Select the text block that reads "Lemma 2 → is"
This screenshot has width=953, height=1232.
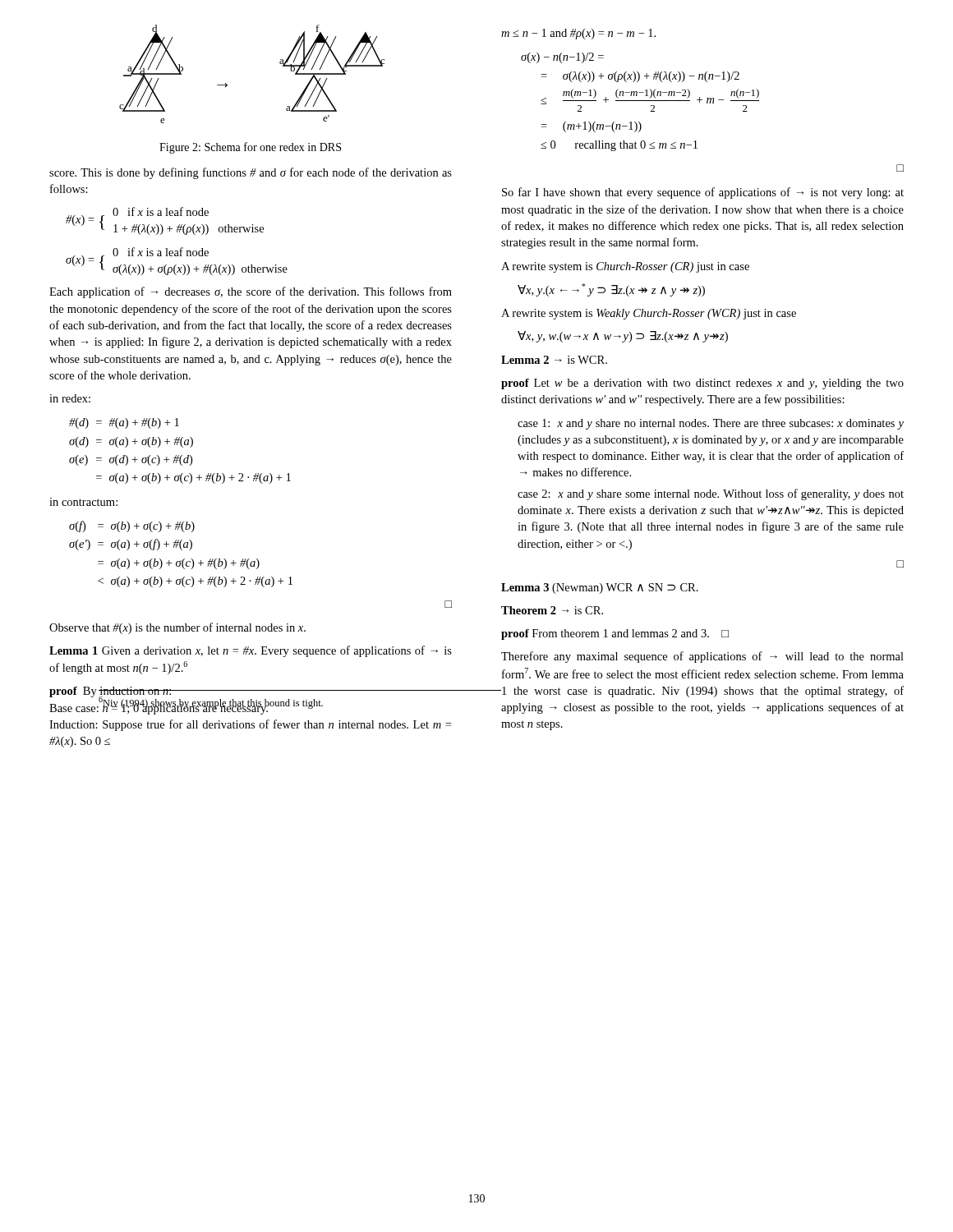pos(555,359)
